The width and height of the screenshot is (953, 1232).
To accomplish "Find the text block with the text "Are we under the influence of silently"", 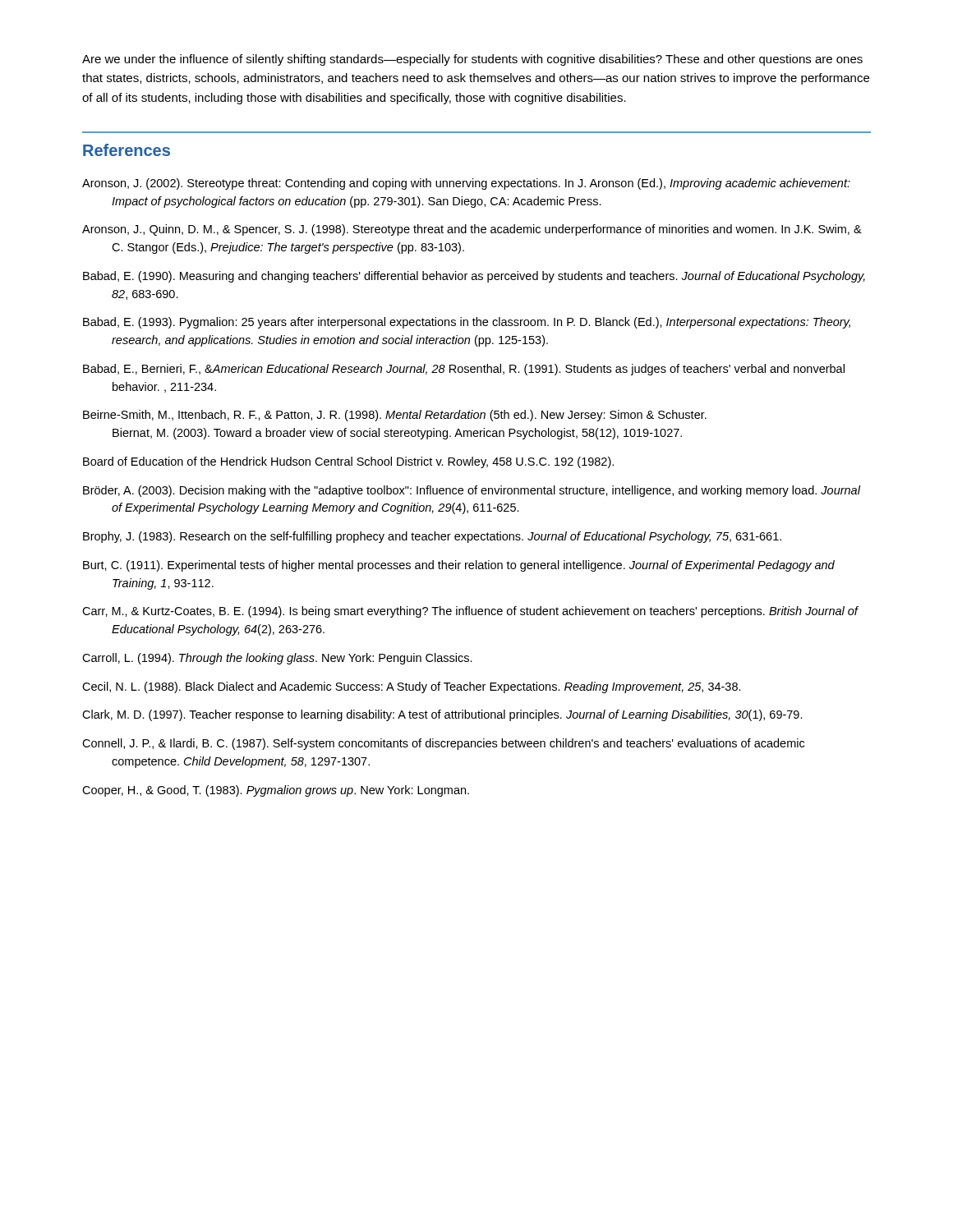I will tap(476, 78).
